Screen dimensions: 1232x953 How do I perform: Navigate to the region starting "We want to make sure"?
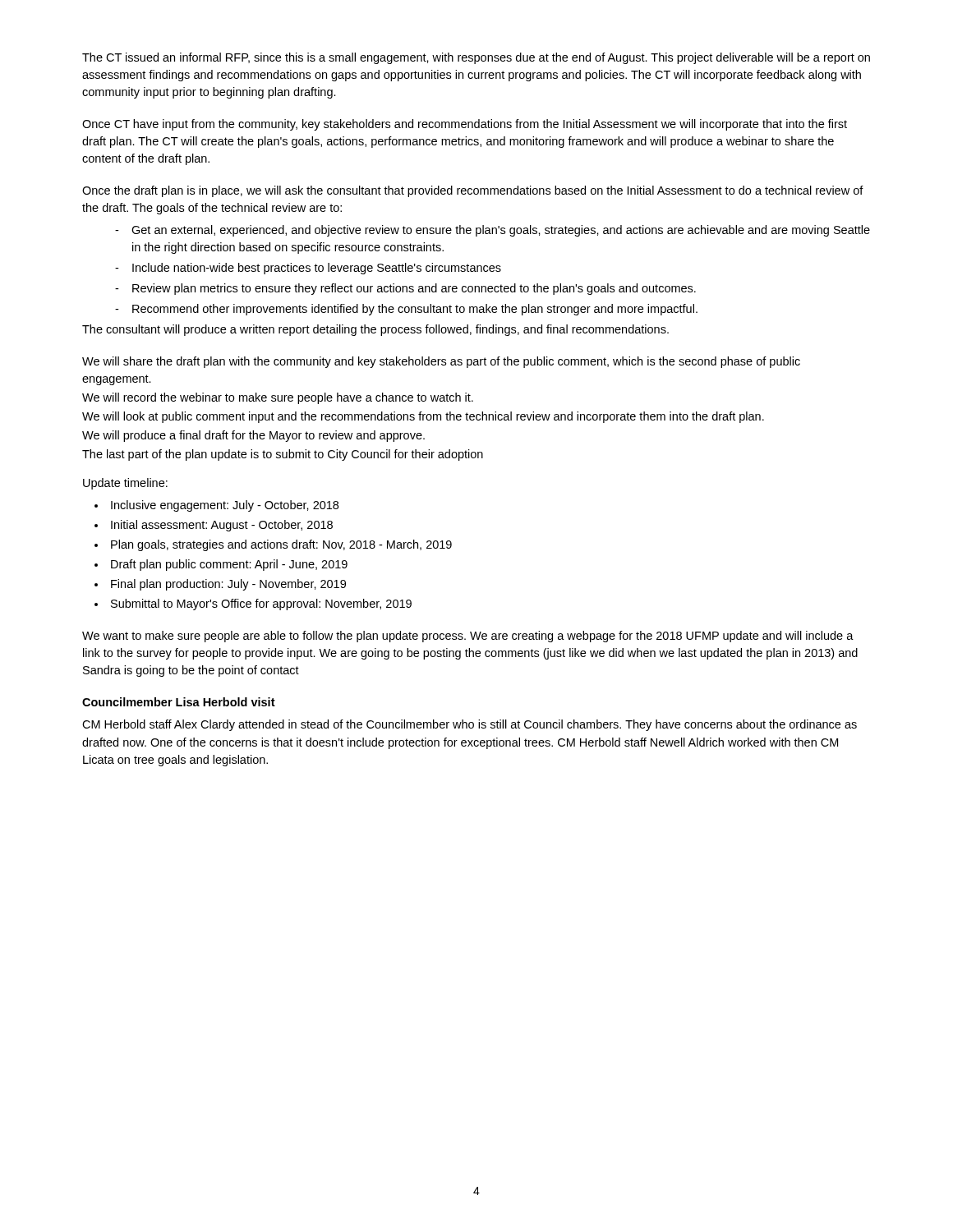tap(470, 653)
